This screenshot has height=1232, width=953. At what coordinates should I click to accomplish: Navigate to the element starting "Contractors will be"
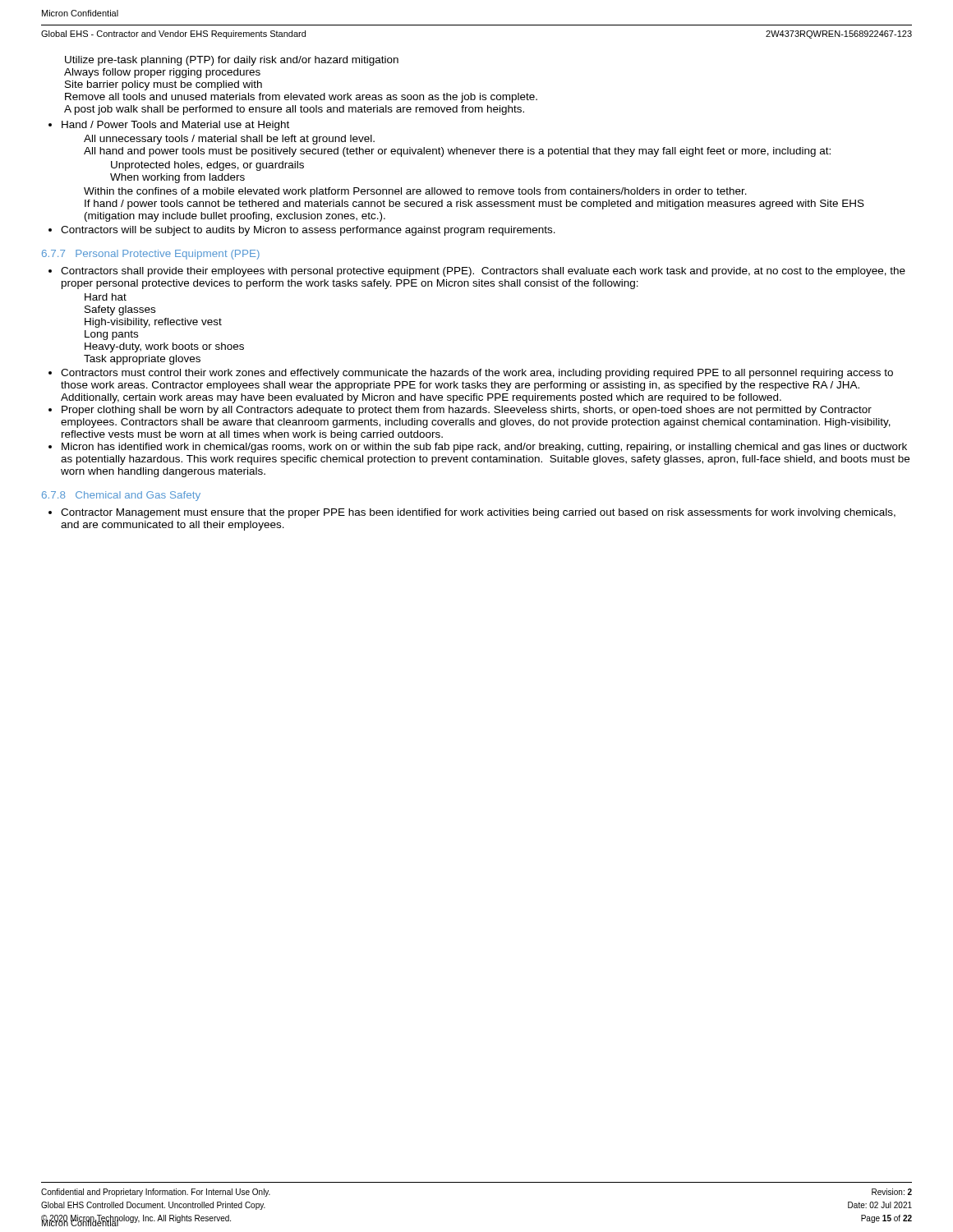pyautogui.click(x=486, y=230)
